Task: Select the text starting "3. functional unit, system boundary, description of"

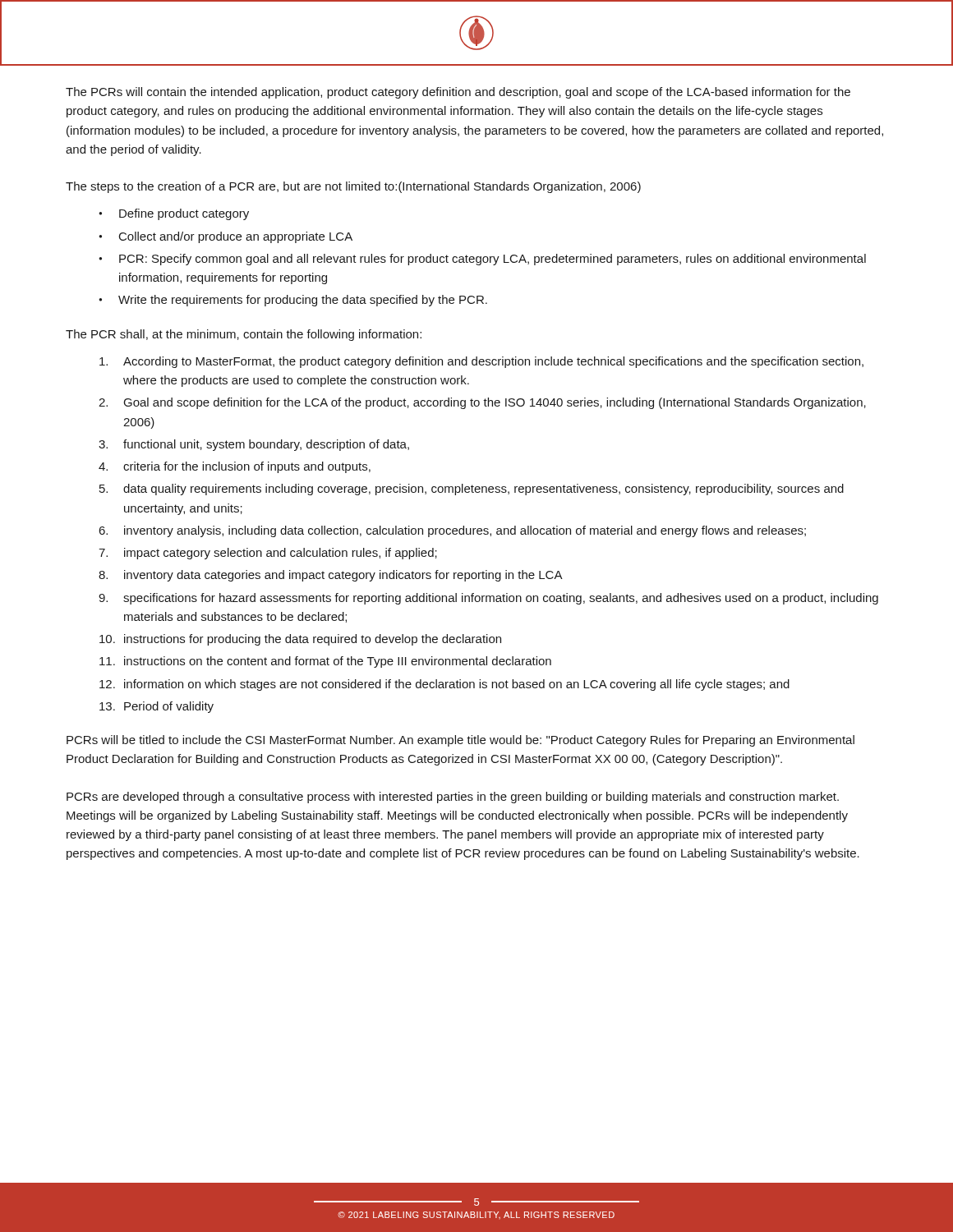Action: coord(254,445)
